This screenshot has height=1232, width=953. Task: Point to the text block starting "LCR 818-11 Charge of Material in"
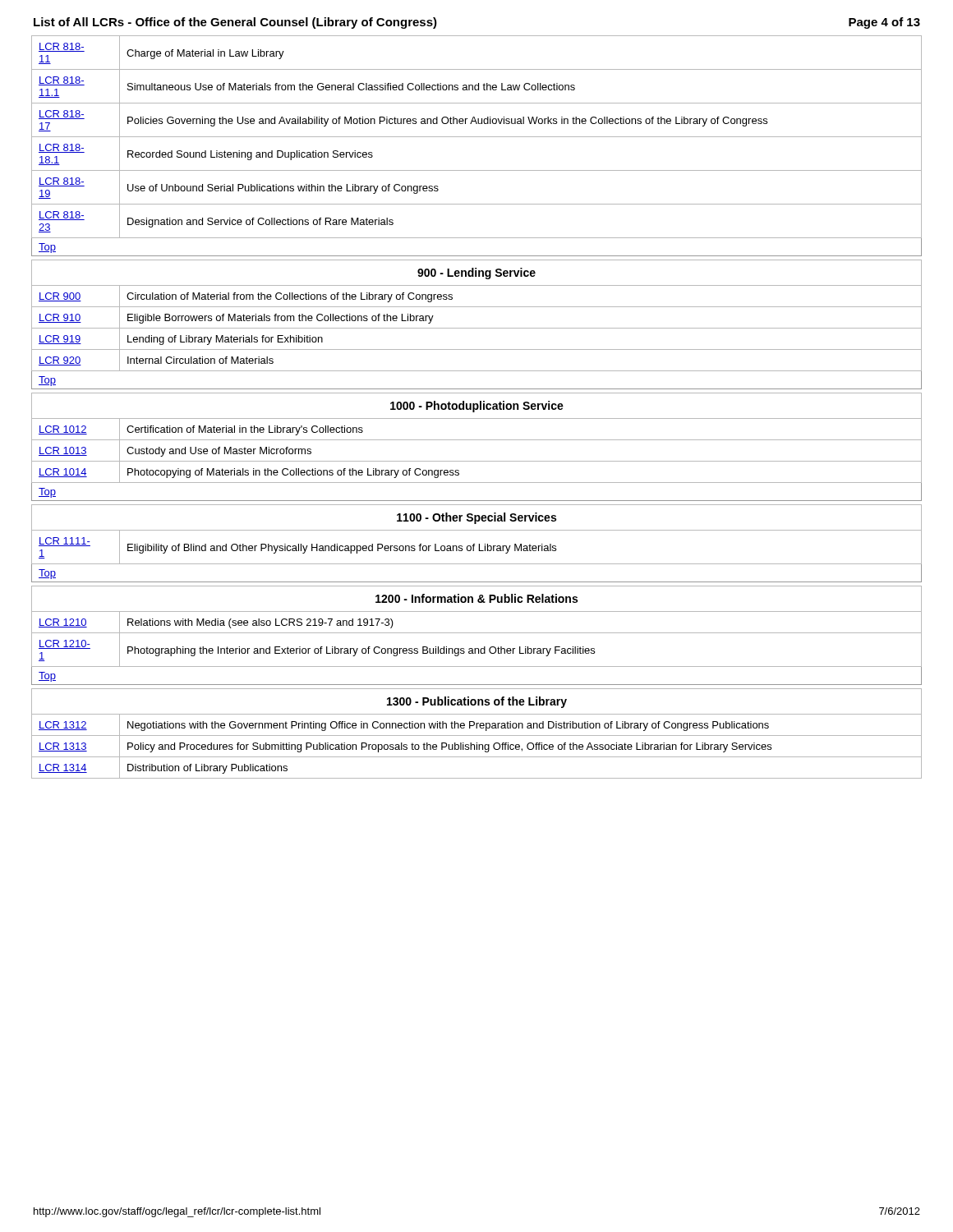point(476,53)
